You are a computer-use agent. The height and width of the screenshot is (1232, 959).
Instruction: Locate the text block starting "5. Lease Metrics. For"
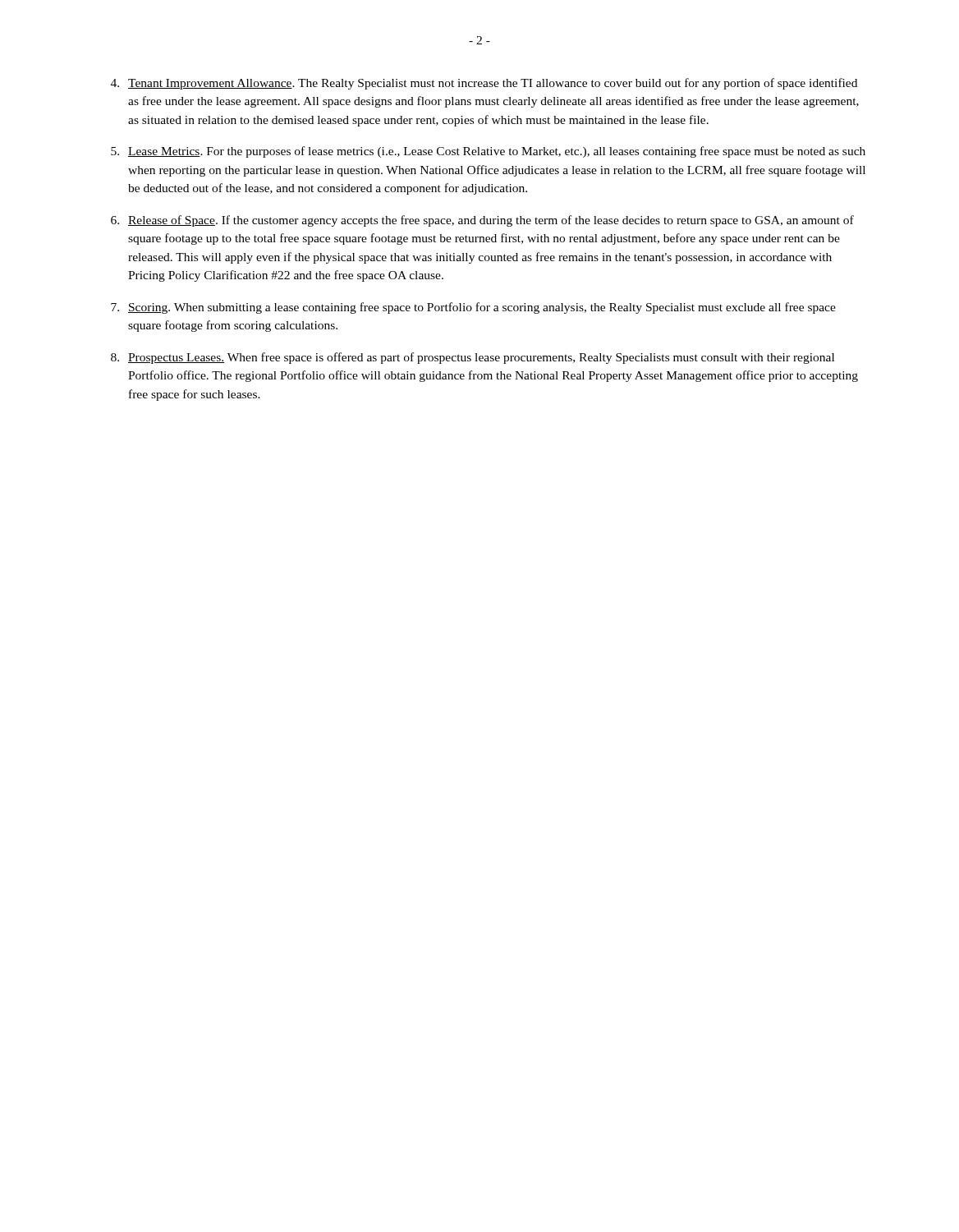point(480,170)
